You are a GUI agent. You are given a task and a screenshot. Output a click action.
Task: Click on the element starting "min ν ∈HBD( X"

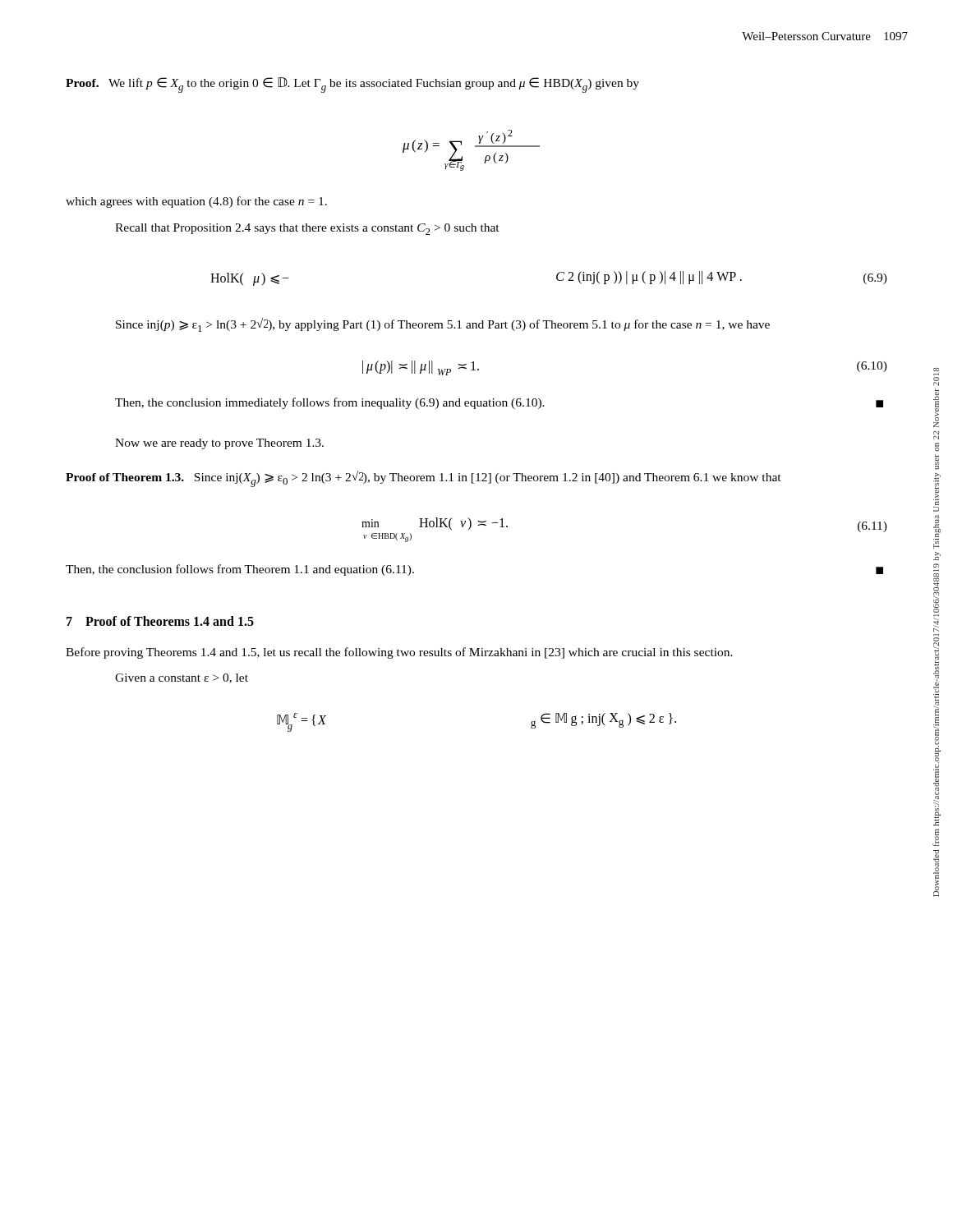tap(442, 527)
